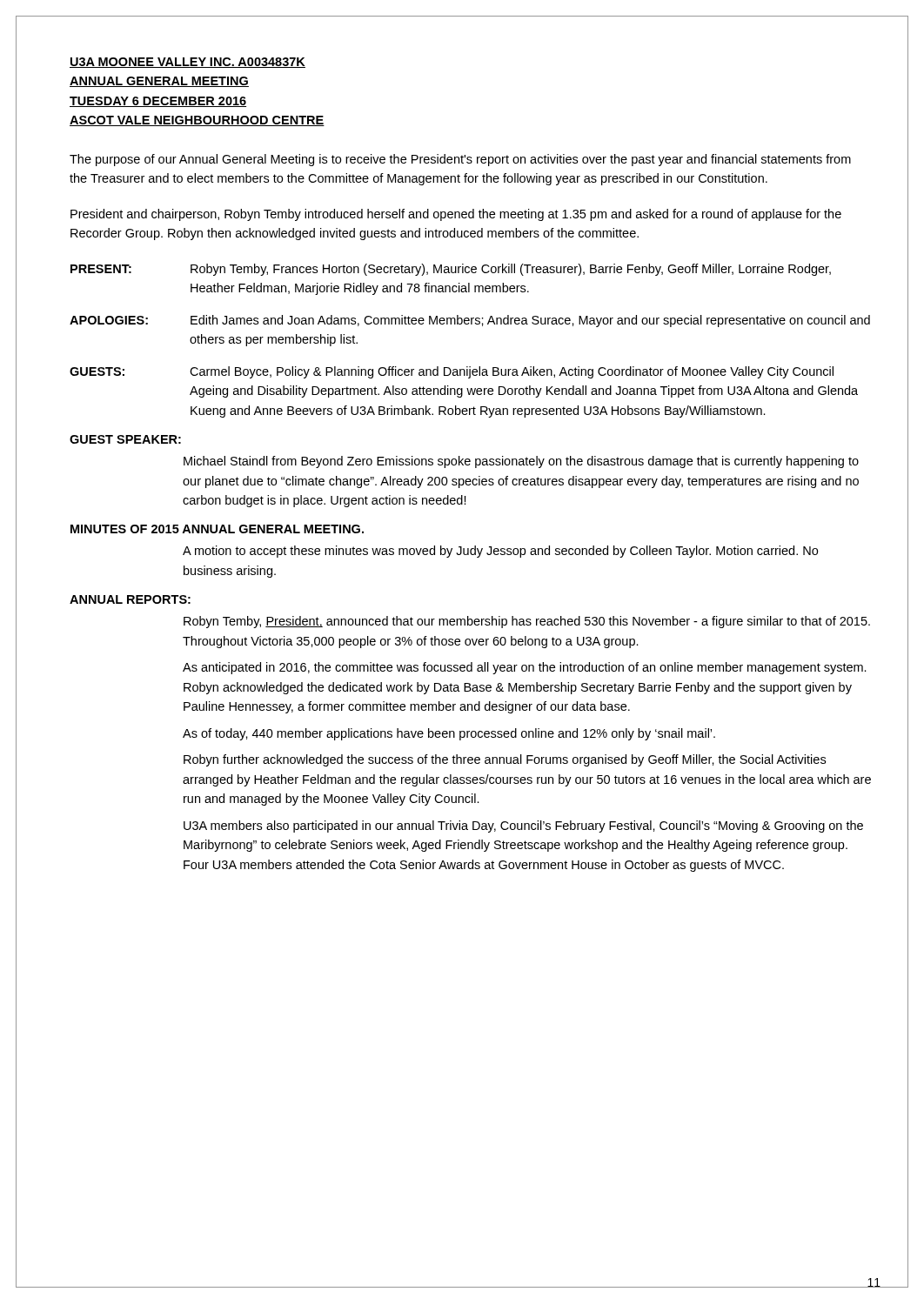The height and width of the screenshot is (1305, 924).
Task: Find the passage starting "President and chairperson, Robyn Temby introduced herself"
Action: point(456,224)
